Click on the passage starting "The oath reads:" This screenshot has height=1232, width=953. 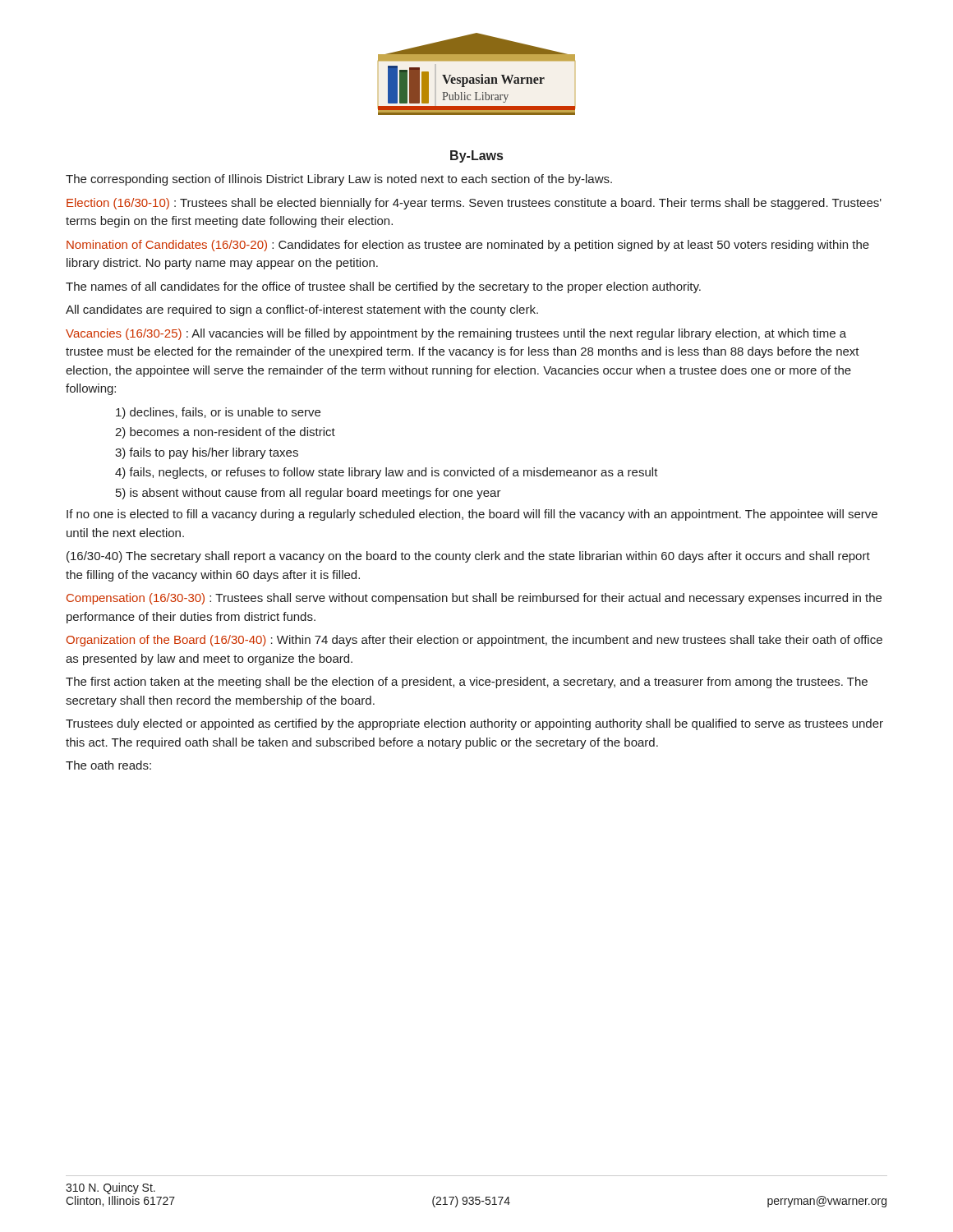pyautogui.click(x=109, y=765)
